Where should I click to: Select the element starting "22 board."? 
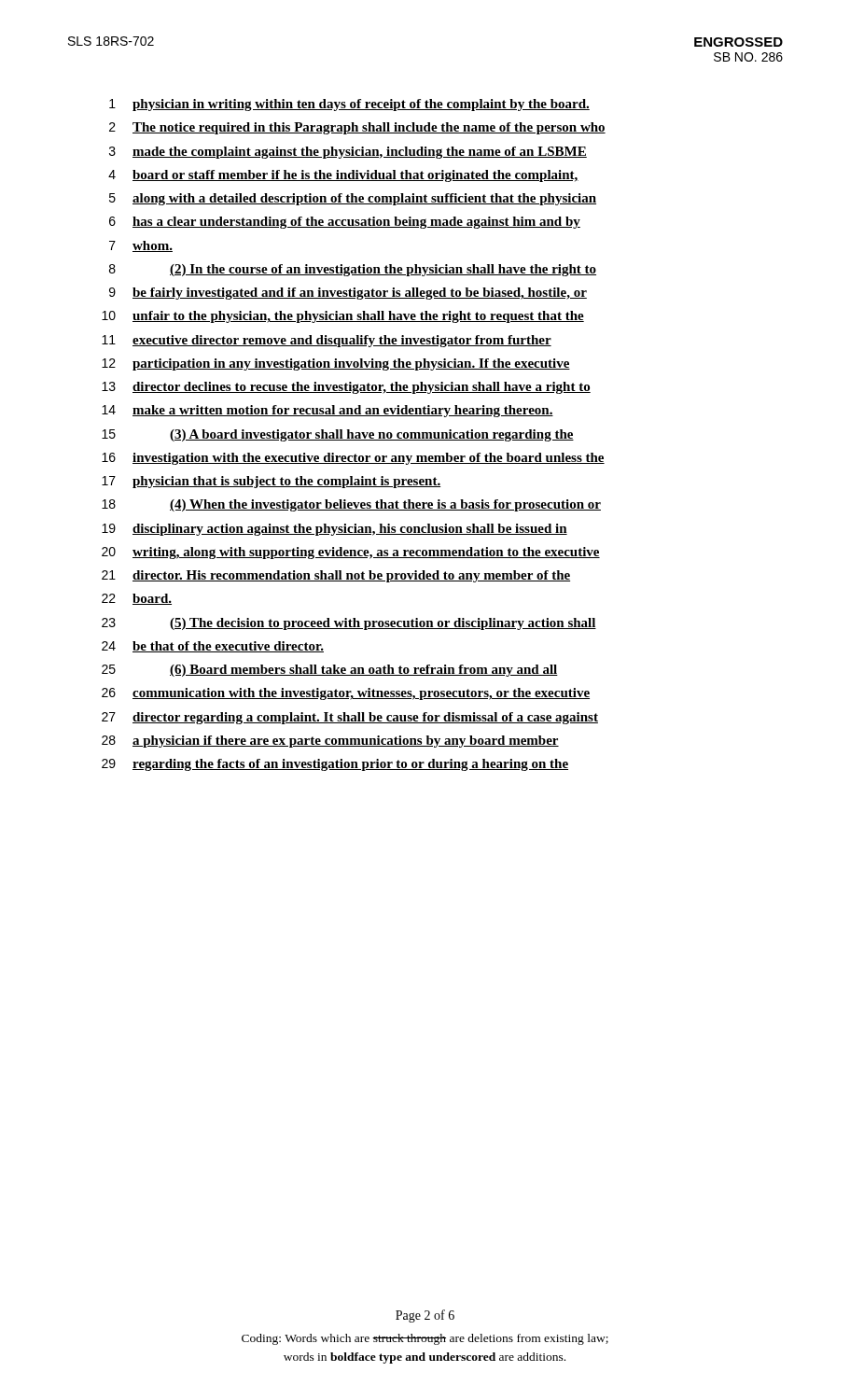click(137, 599)
